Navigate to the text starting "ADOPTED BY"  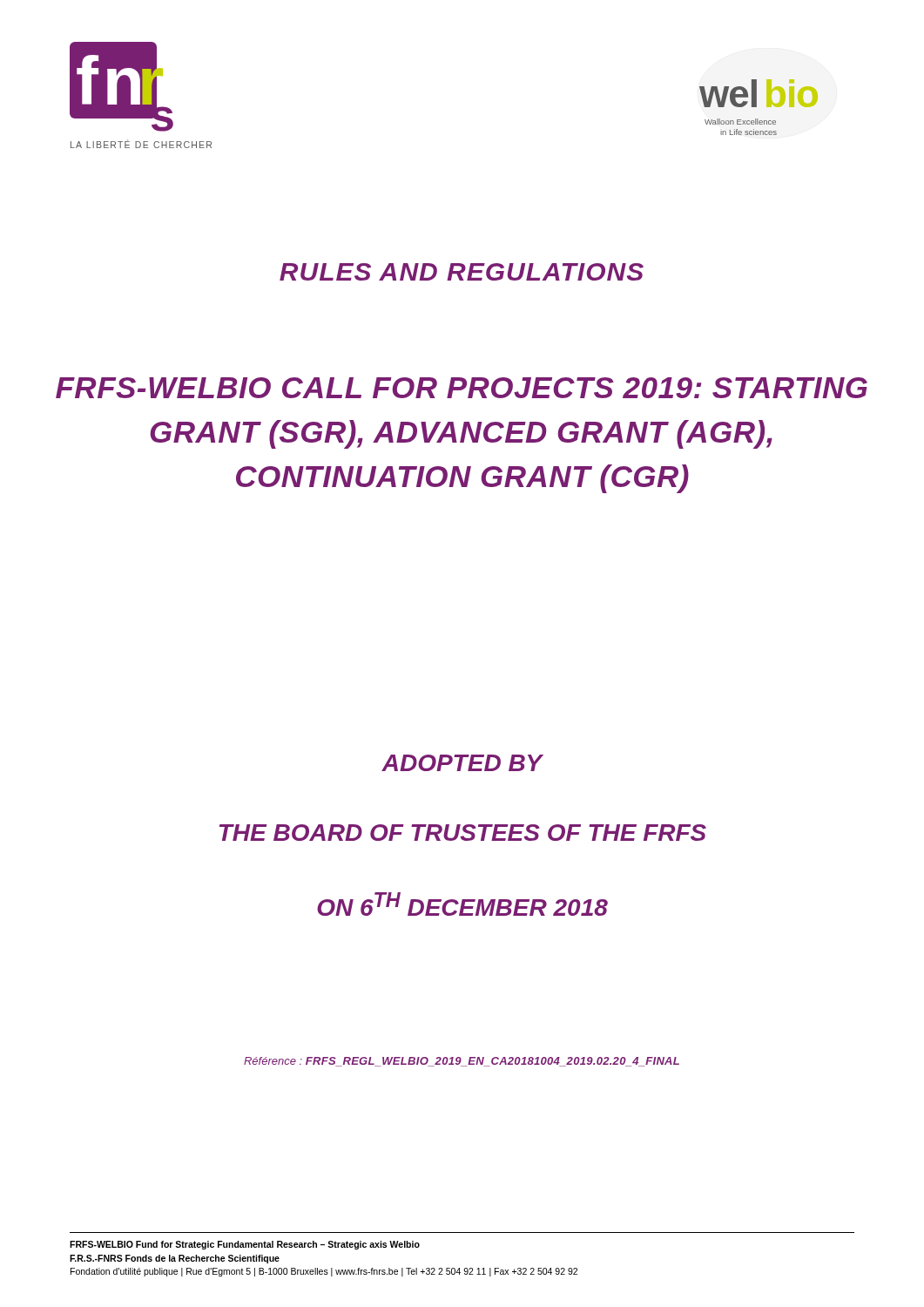coord(462,763)
